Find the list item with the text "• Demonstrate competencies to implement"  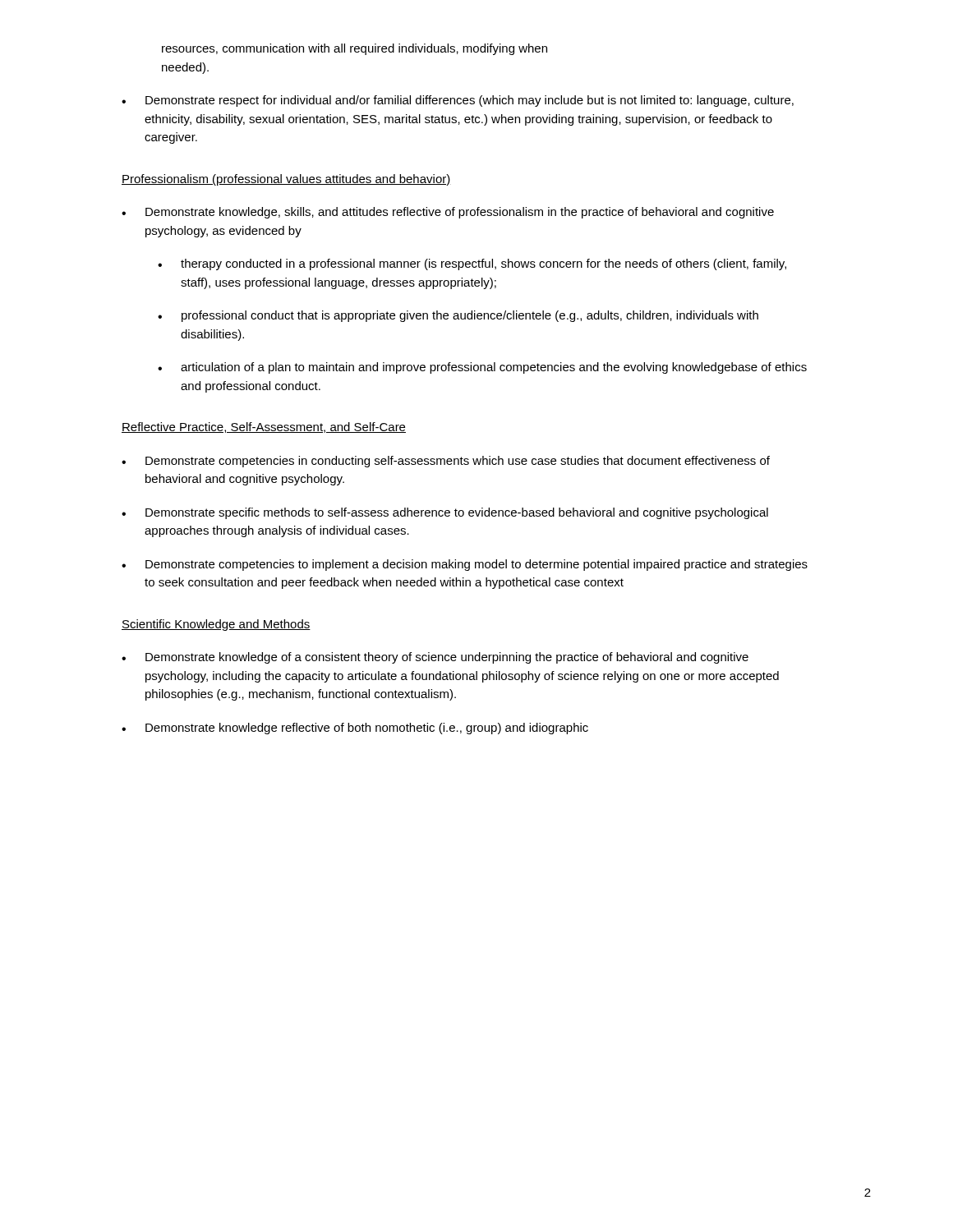tap(467, 573)
